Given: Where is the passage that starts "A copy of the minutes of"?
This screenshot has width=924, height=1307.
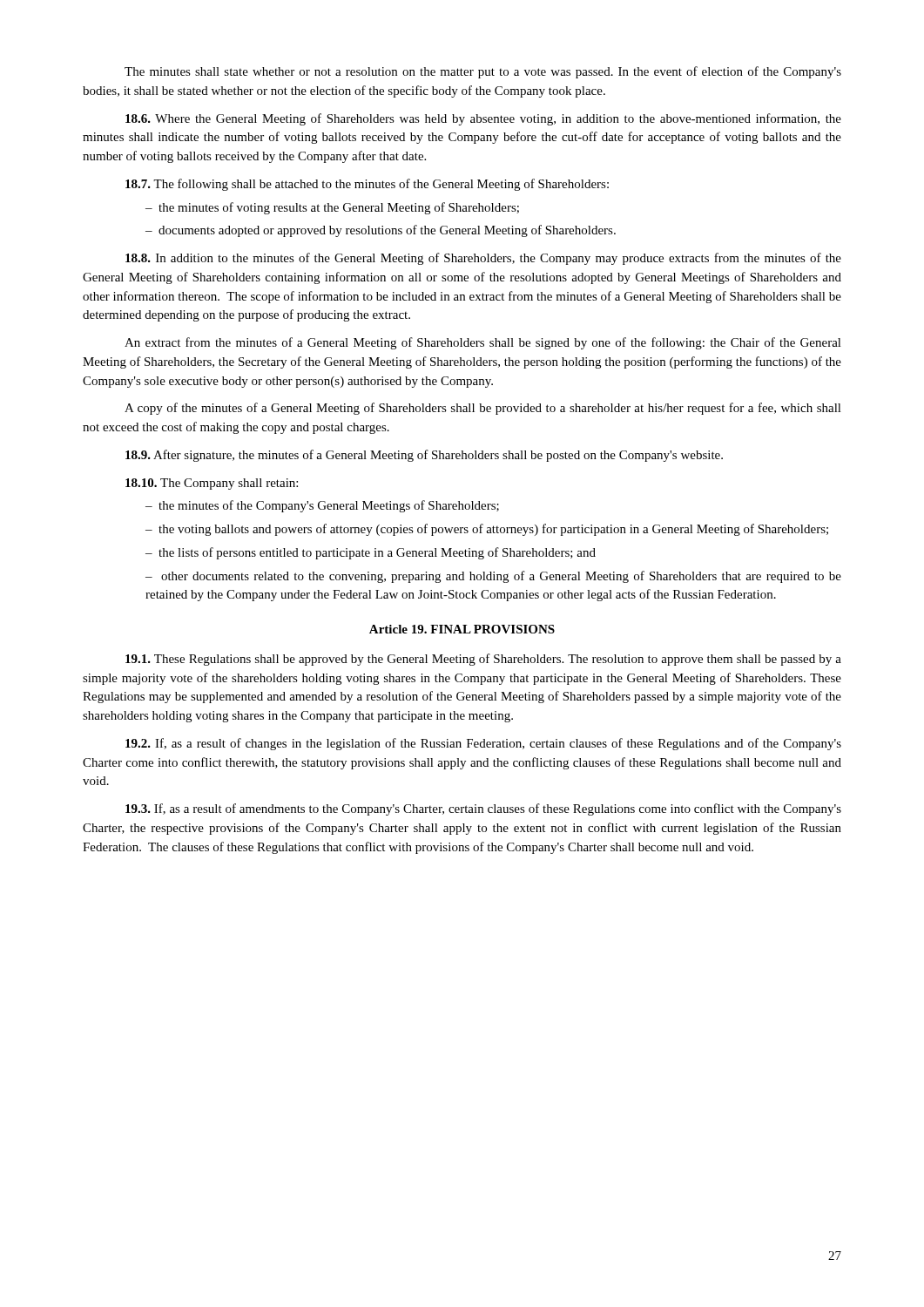Looking at the screenshot, I should coord(462,418).
